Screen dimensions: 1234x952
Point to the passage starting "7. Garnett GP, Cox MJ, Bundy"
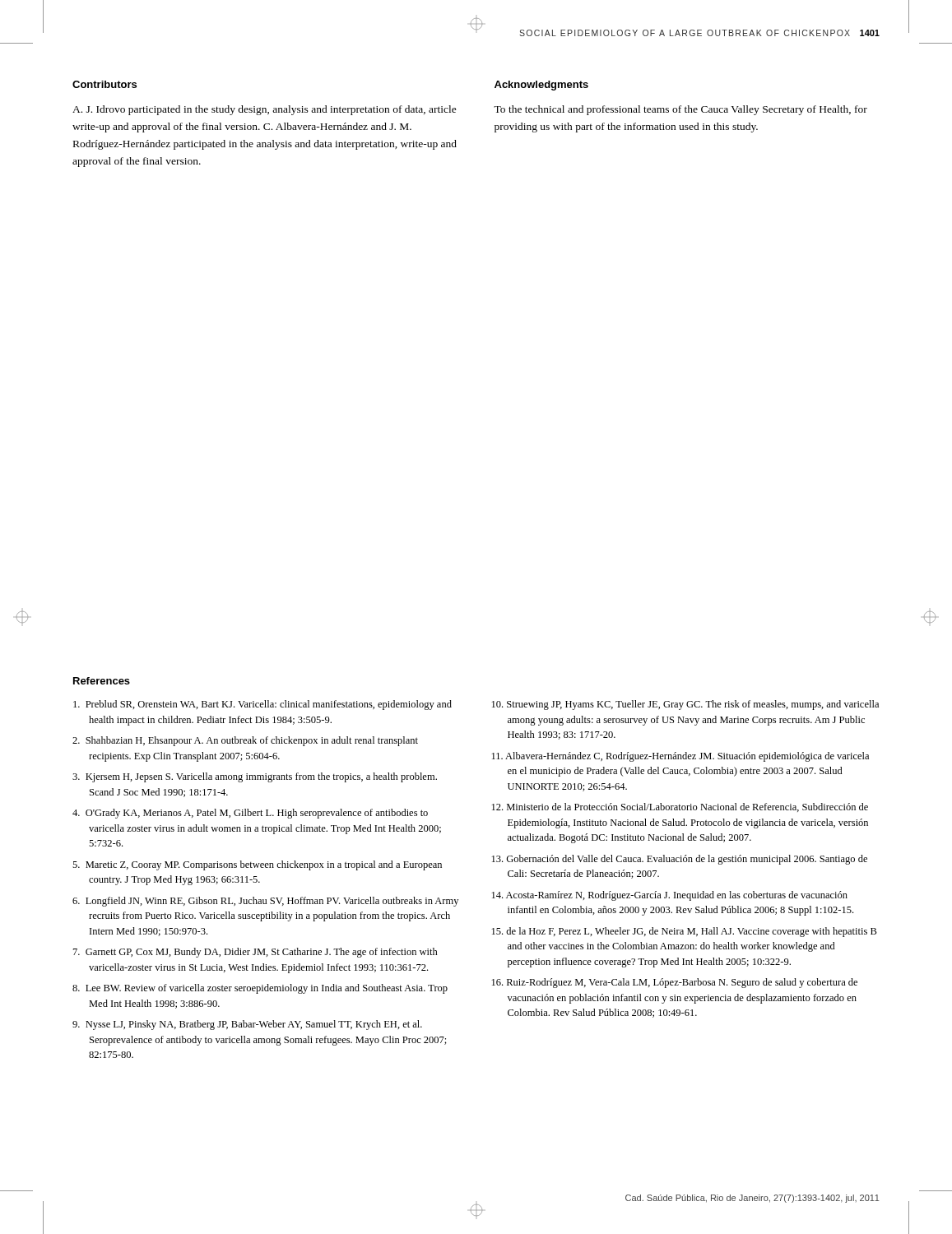point(255,959)
